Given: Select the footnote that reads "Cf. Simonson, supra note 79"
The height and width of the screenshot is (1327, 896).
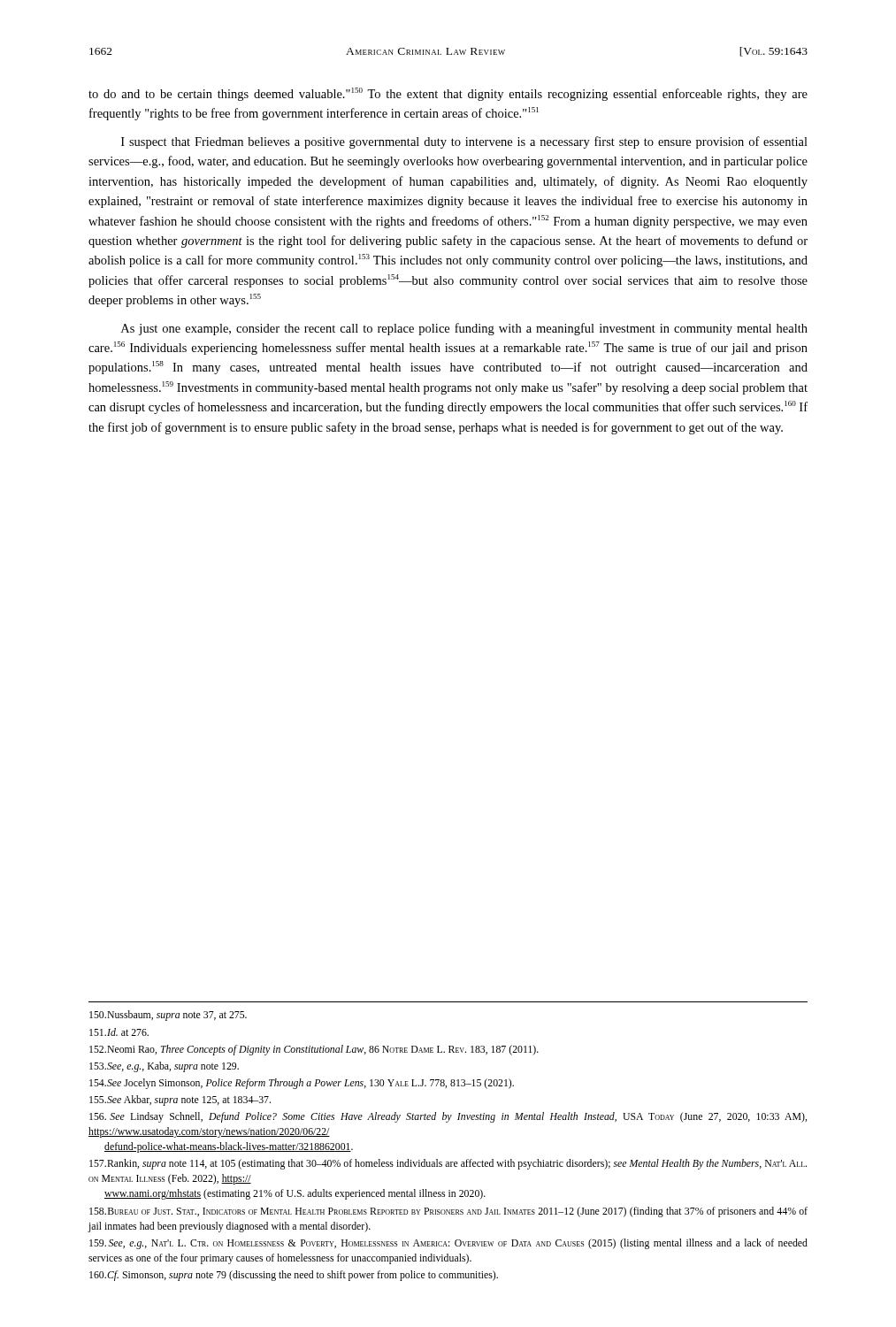Looking at the screenshot, I should coord(293,1275).
